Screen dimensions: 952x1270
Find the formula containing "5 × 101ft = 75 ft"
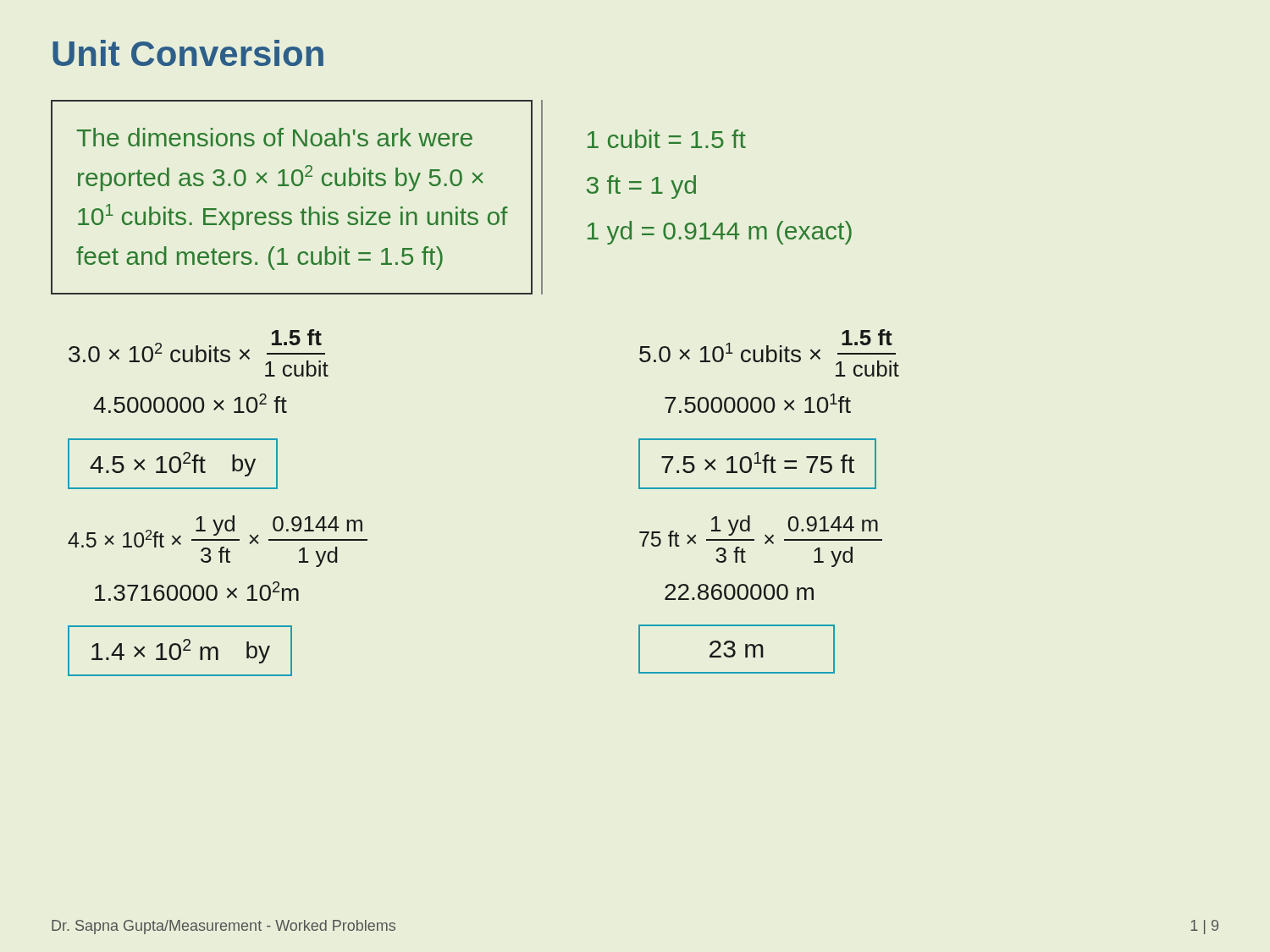pyautogui.click(x=757, y=463)
